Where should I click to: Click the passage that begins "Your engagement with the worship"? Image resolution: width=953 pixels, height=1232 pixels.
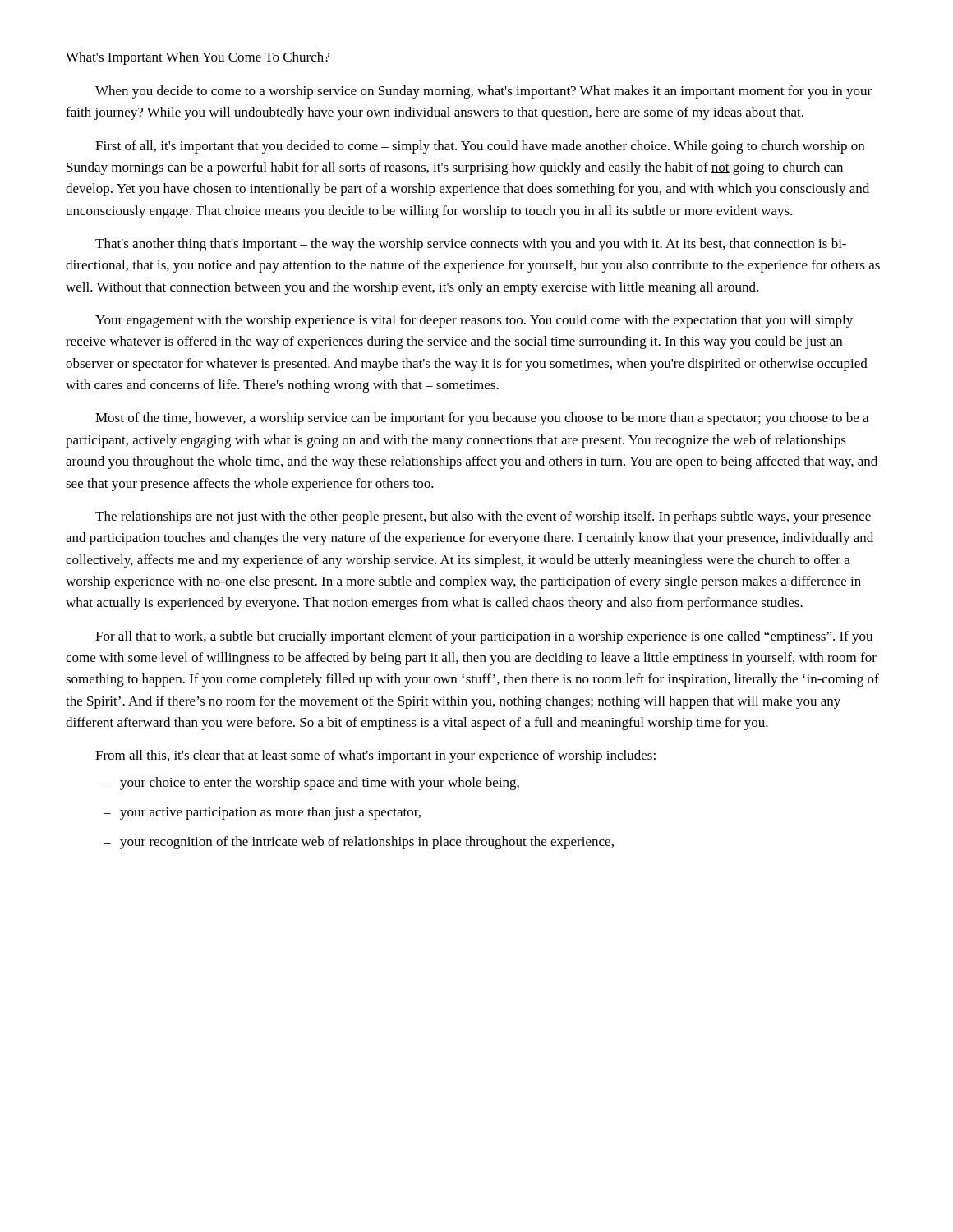[467, 352]
